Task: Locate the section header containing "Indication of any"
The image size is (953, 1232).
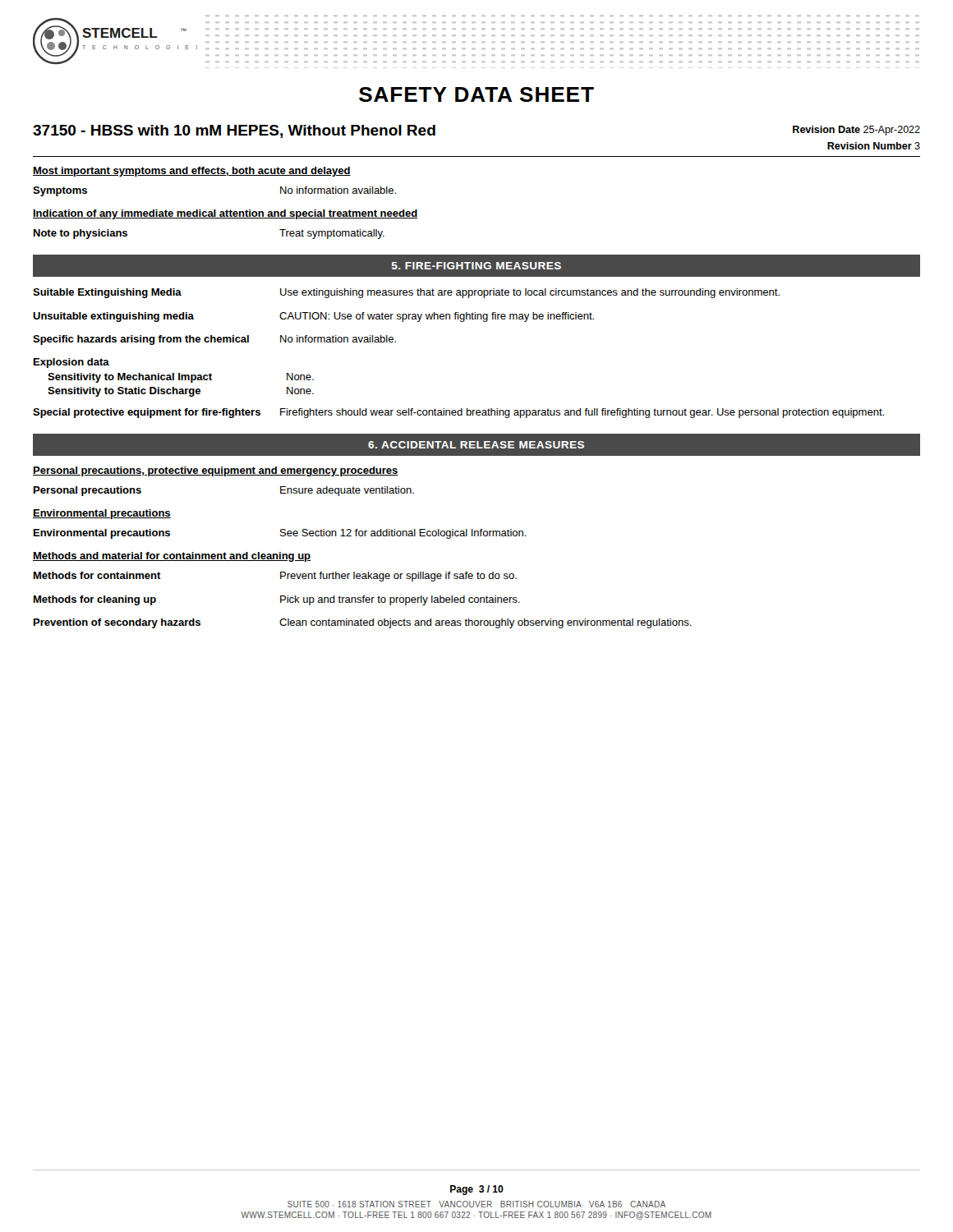Action: (x=225, y=213)
